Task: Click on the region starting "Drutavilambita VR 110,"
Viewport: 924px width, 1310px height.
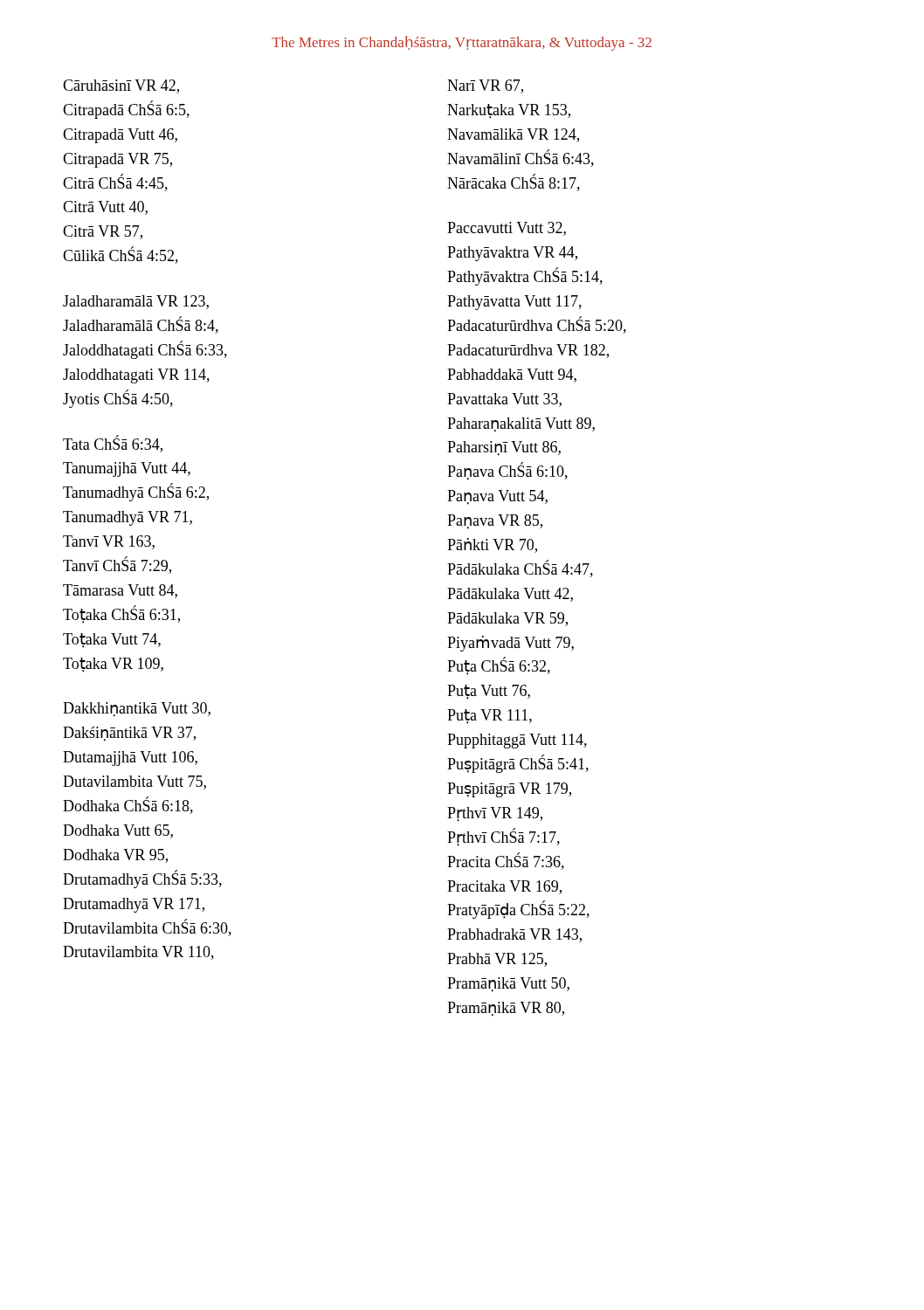Action: click(139, 952)
